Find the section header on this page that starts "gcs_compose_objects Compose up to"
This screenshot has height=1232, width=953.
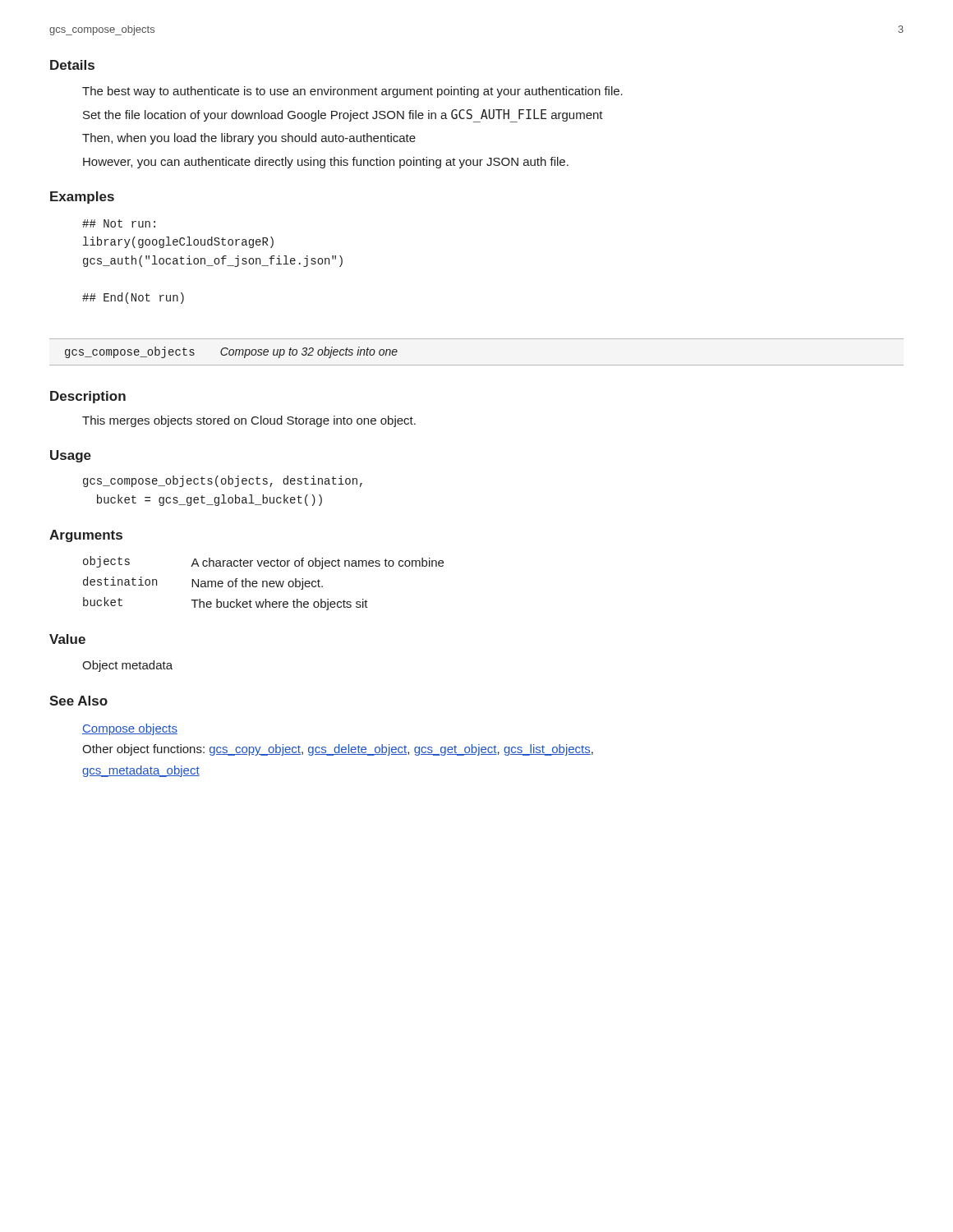(231, 352)
